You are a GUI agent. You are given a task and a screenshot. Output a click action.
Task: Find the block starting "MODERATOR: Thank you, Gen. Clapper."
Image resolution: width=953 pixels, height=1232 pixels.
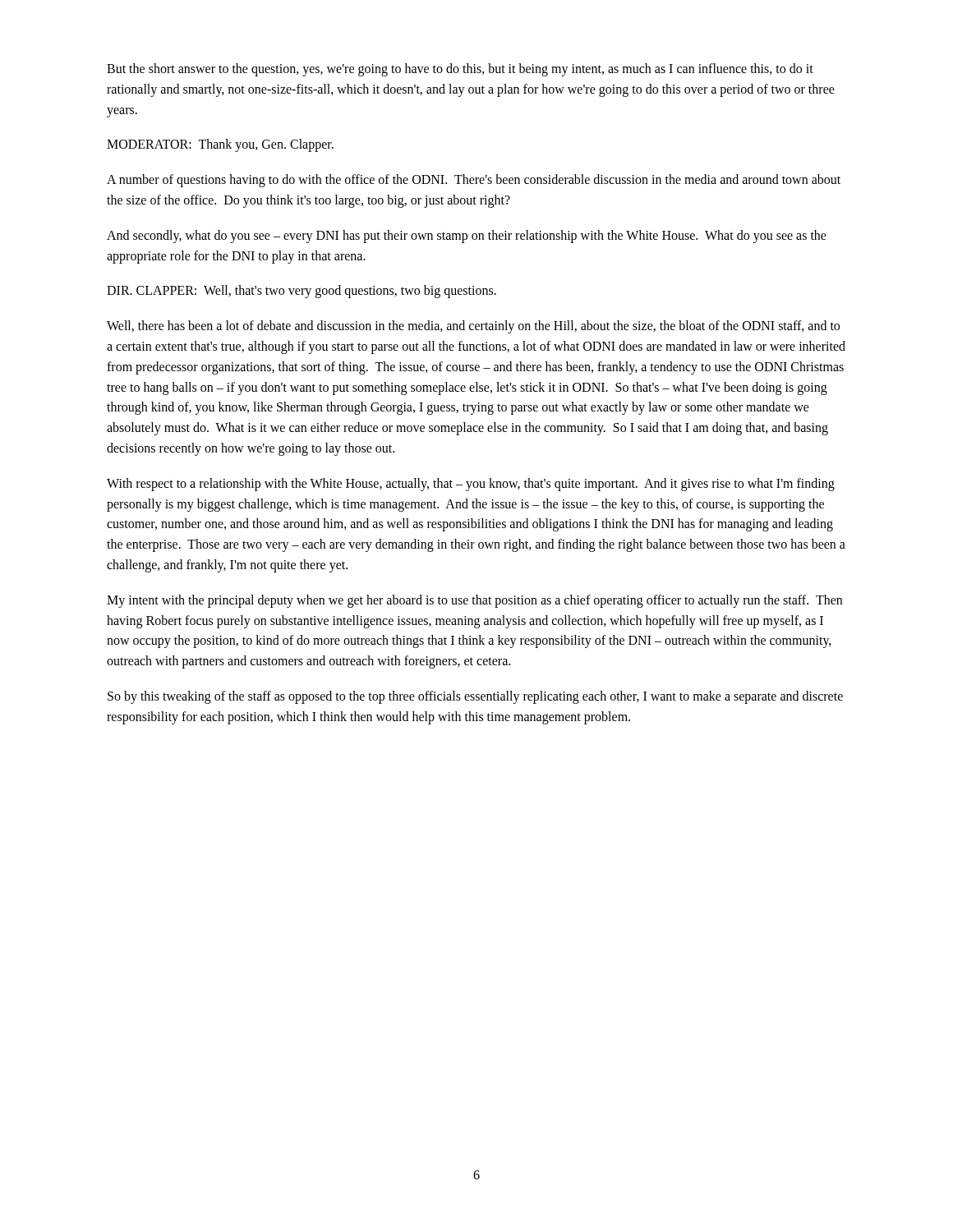[x=220, y=144]
